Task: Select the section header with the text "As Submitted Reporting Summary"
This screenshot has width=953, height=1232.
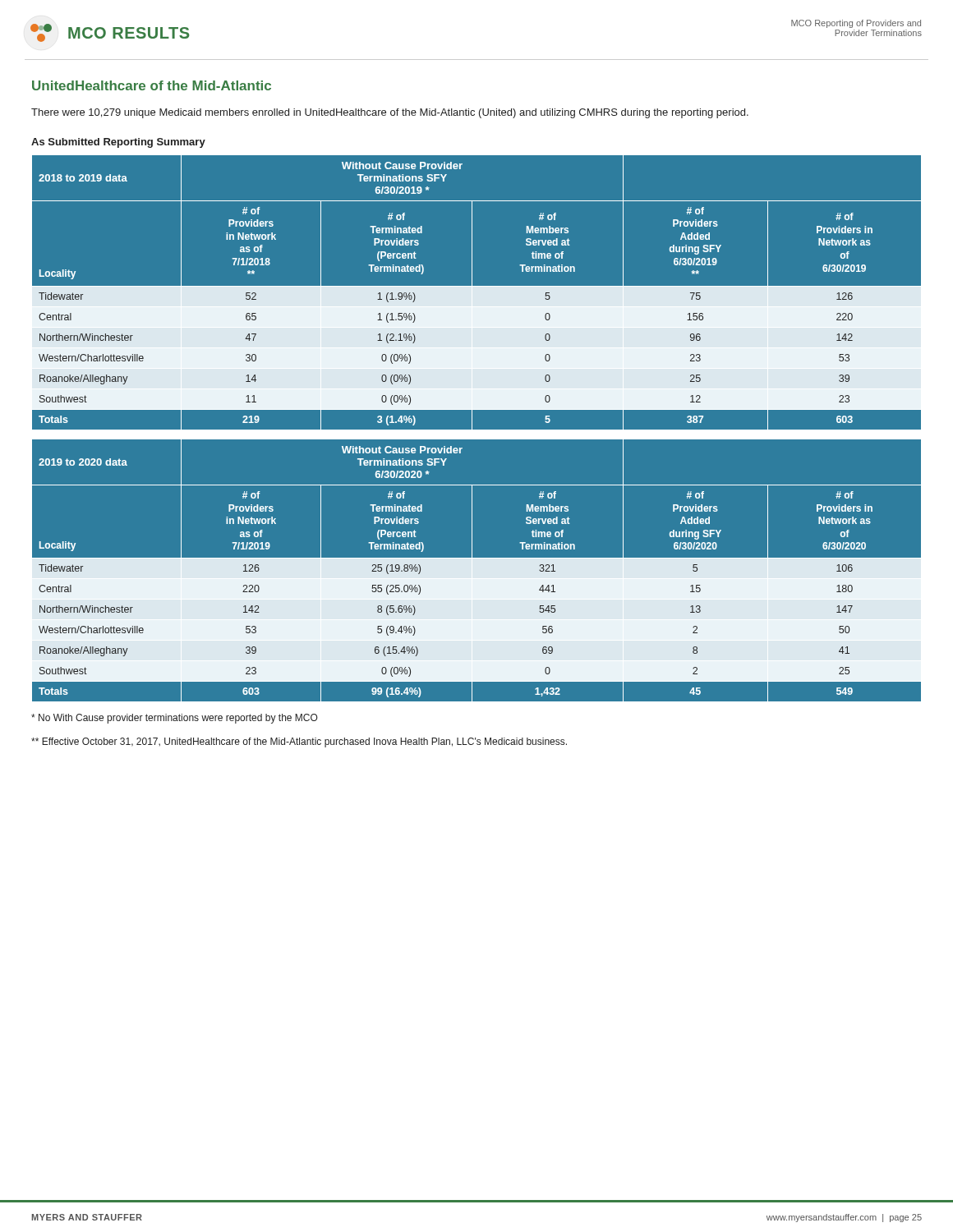Action: point(118,143)
